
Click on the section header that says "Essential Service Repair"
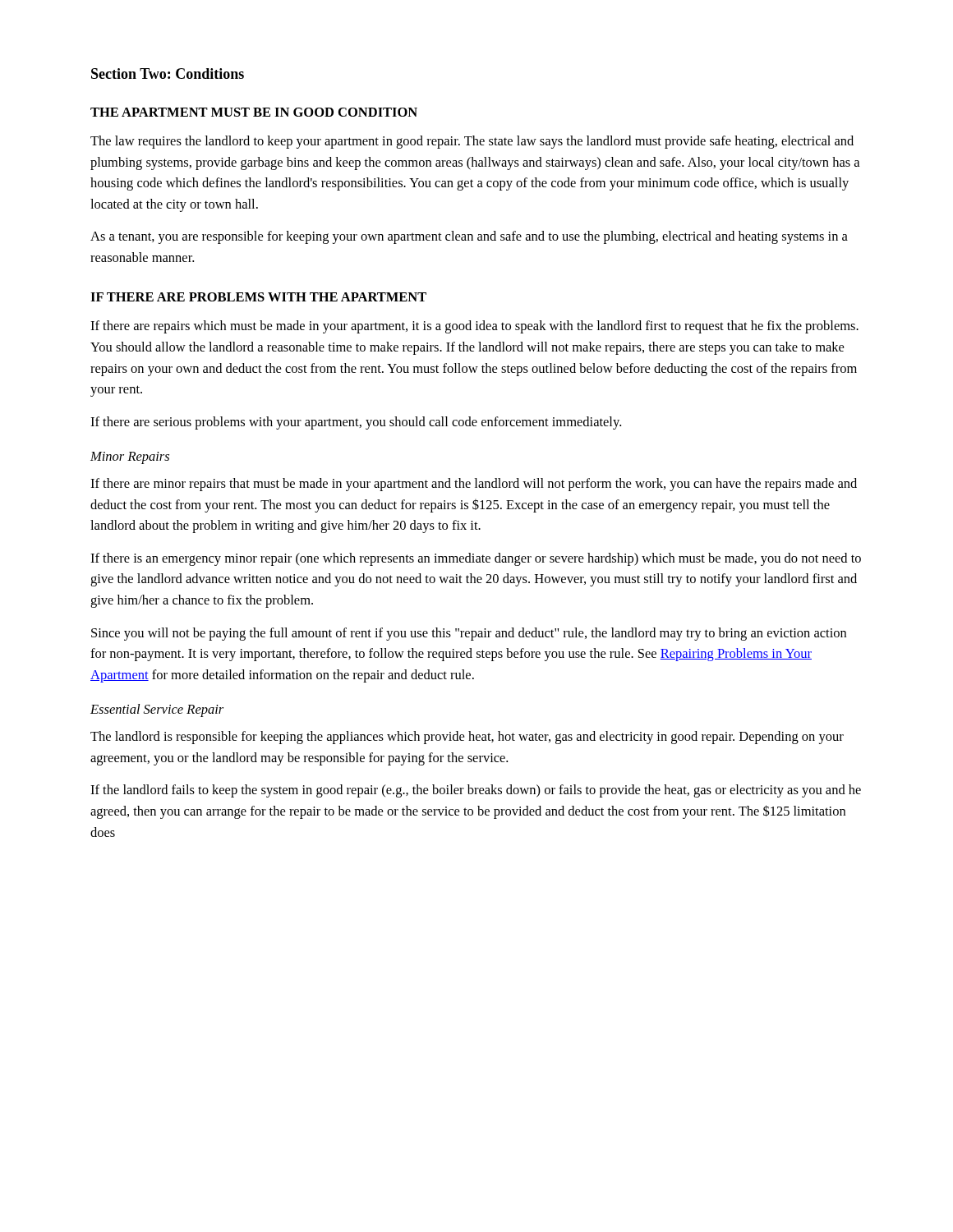tap(157, 709)
